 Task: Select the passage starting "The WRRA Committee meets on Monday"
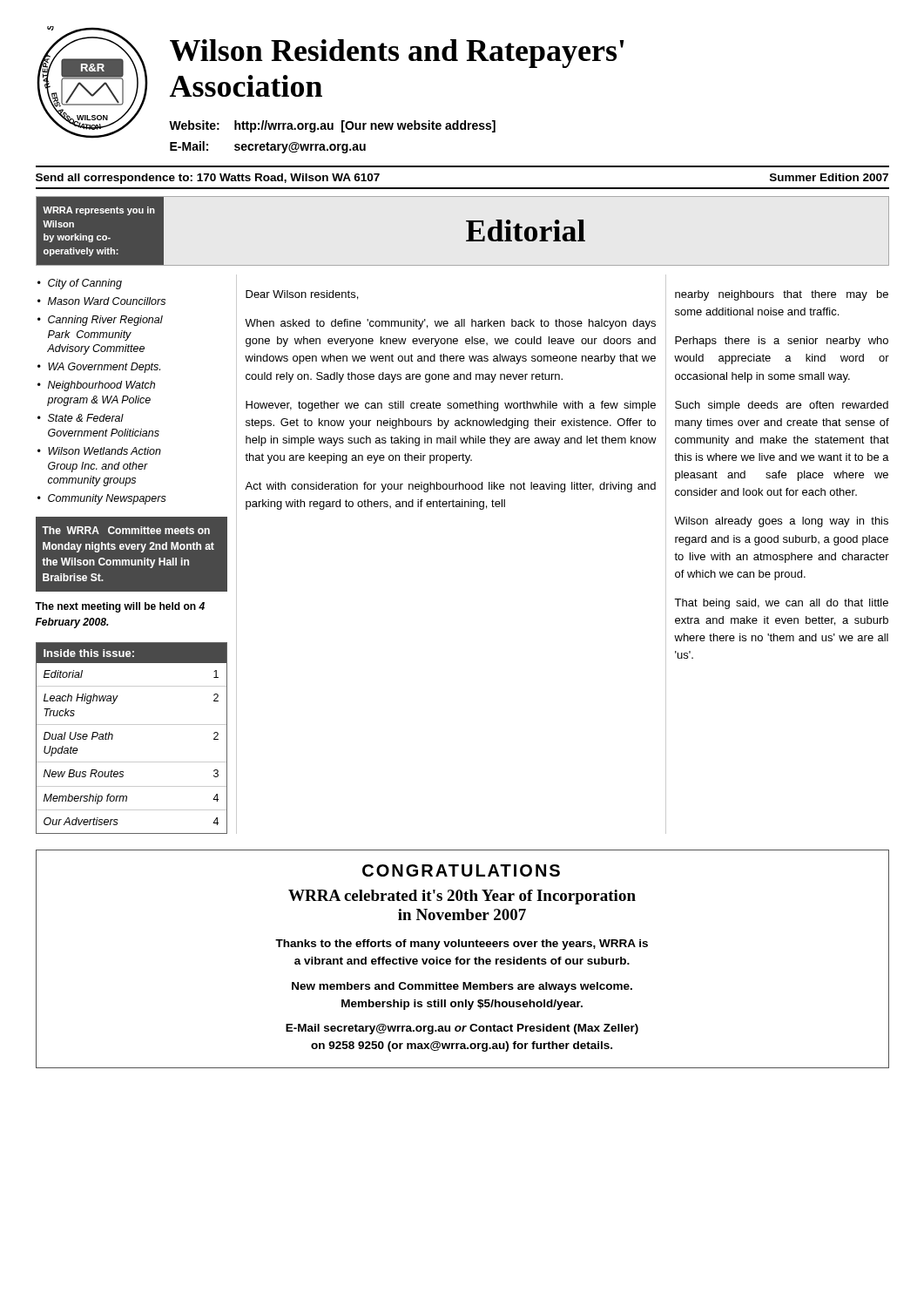click(x=128, y=554)
